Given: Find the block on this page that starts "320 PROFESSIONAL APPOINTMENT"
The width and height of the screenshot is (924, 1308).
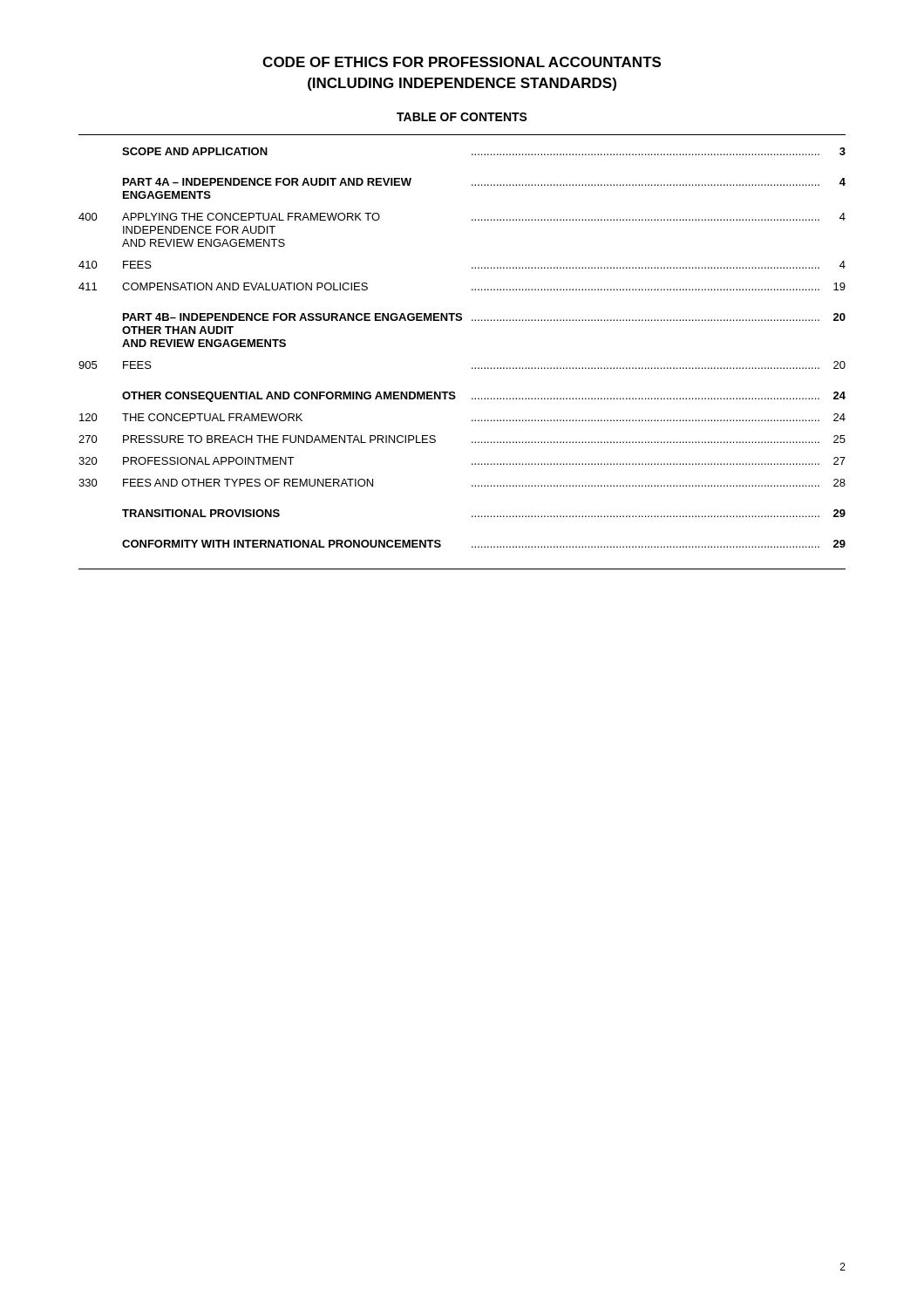Looking at the screenshot, I should (462, 461).
